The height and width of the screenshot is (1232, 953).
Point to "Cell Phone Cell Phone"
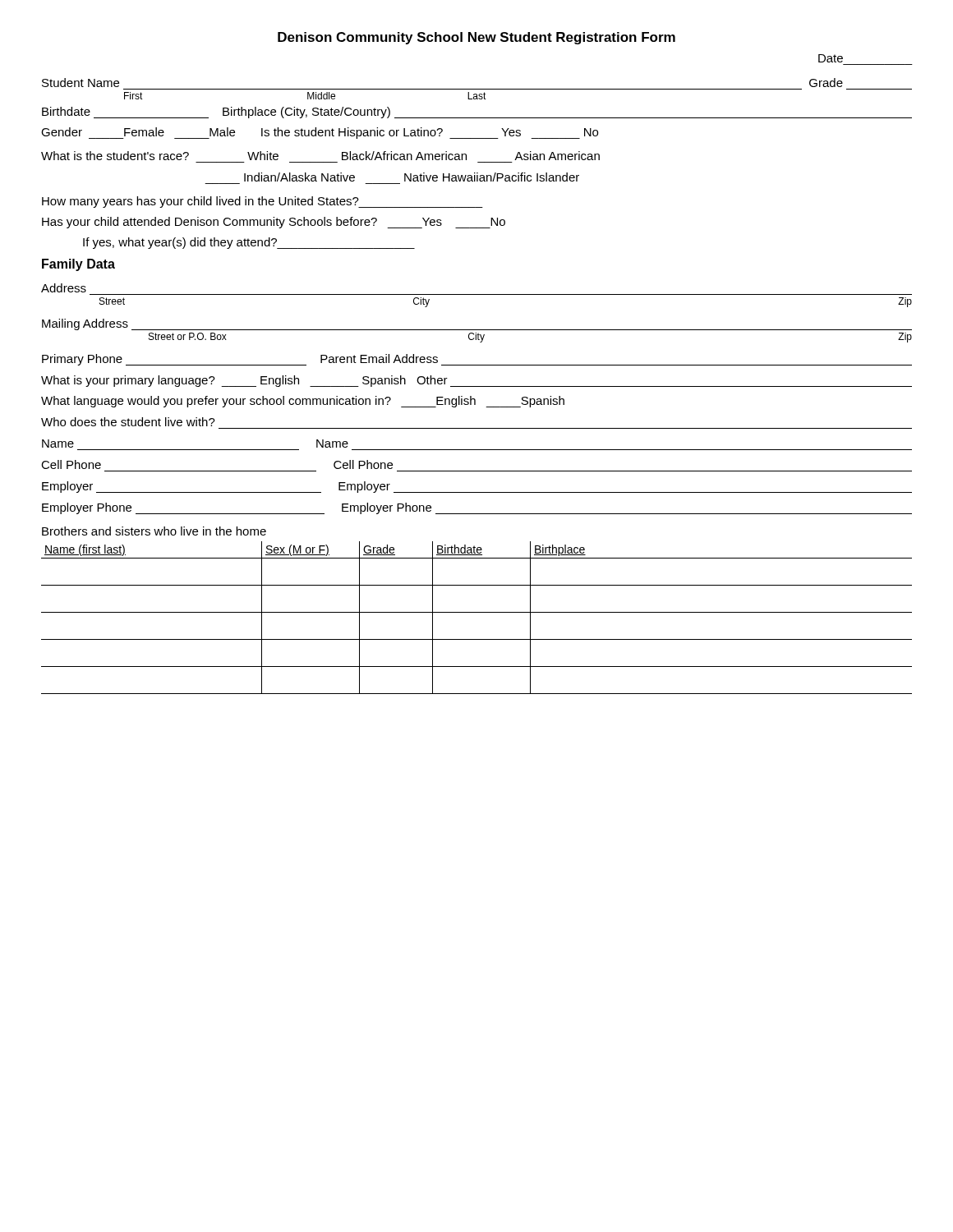pyautogui.click(x=476, y=464)
